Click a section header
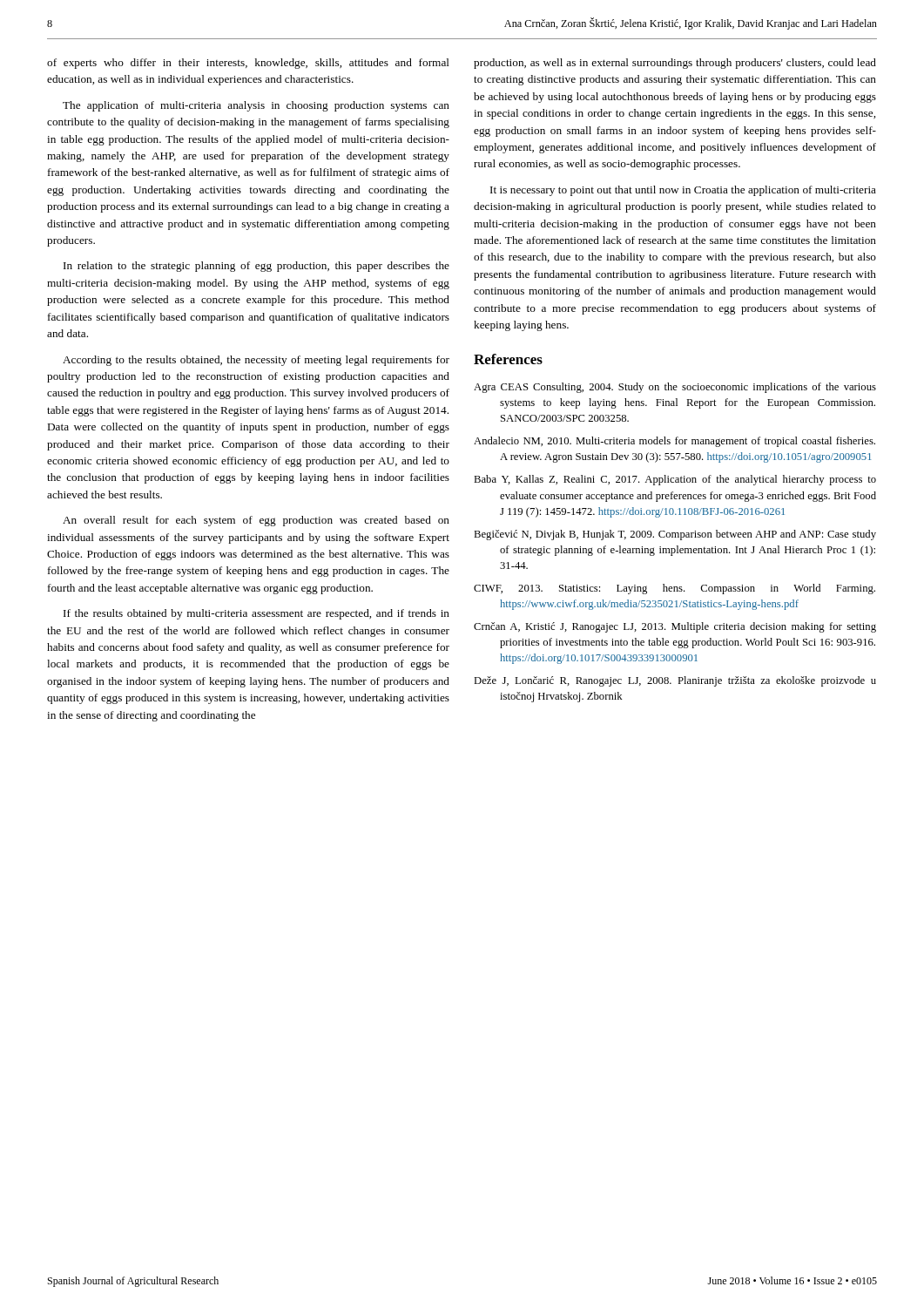 tap(508, 359)
